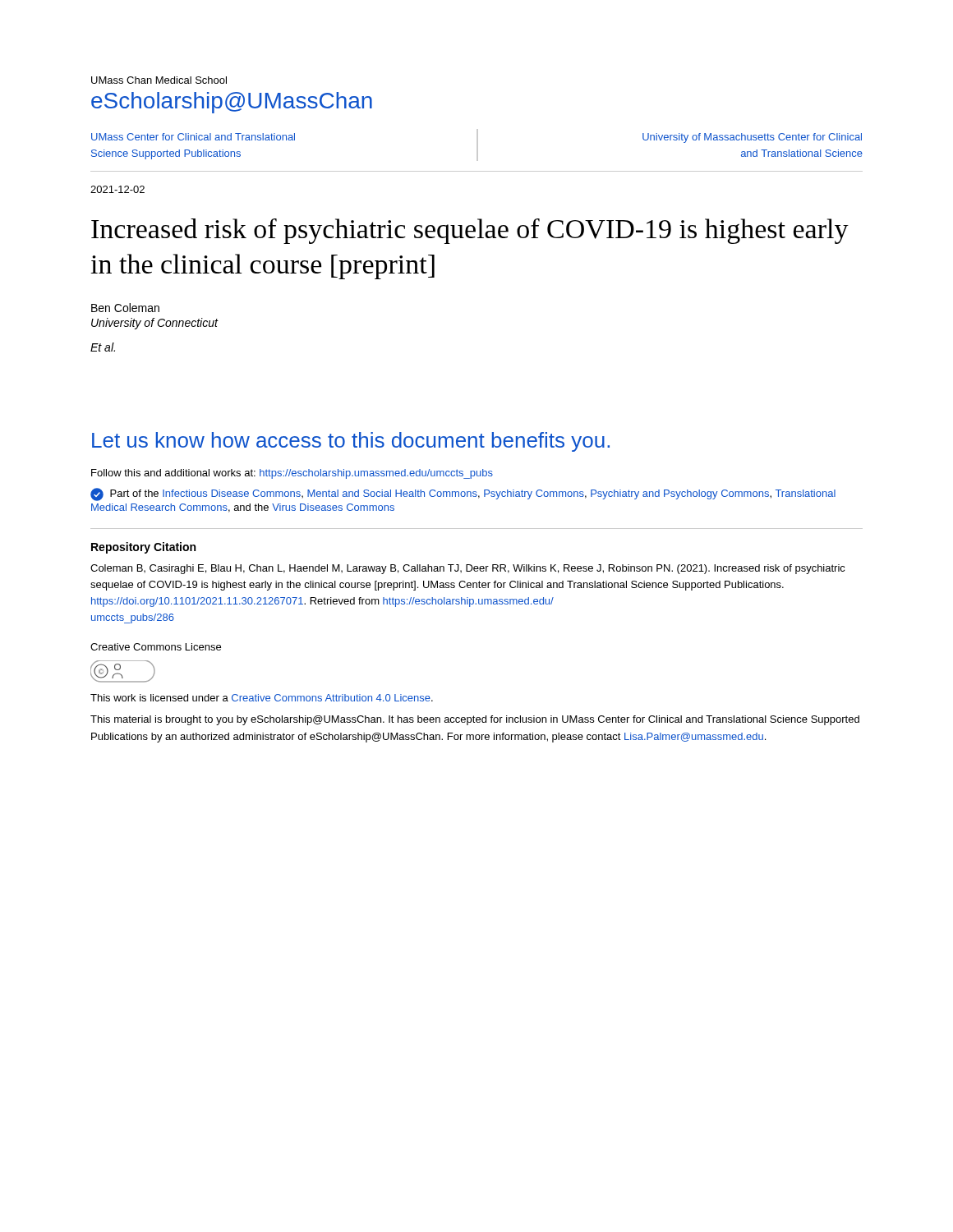Image resolution: width=953 pixels, height=1232 pixels.
Task: Locate the text with the text "UMass Chan Medical School"
Action: point(159,80)
